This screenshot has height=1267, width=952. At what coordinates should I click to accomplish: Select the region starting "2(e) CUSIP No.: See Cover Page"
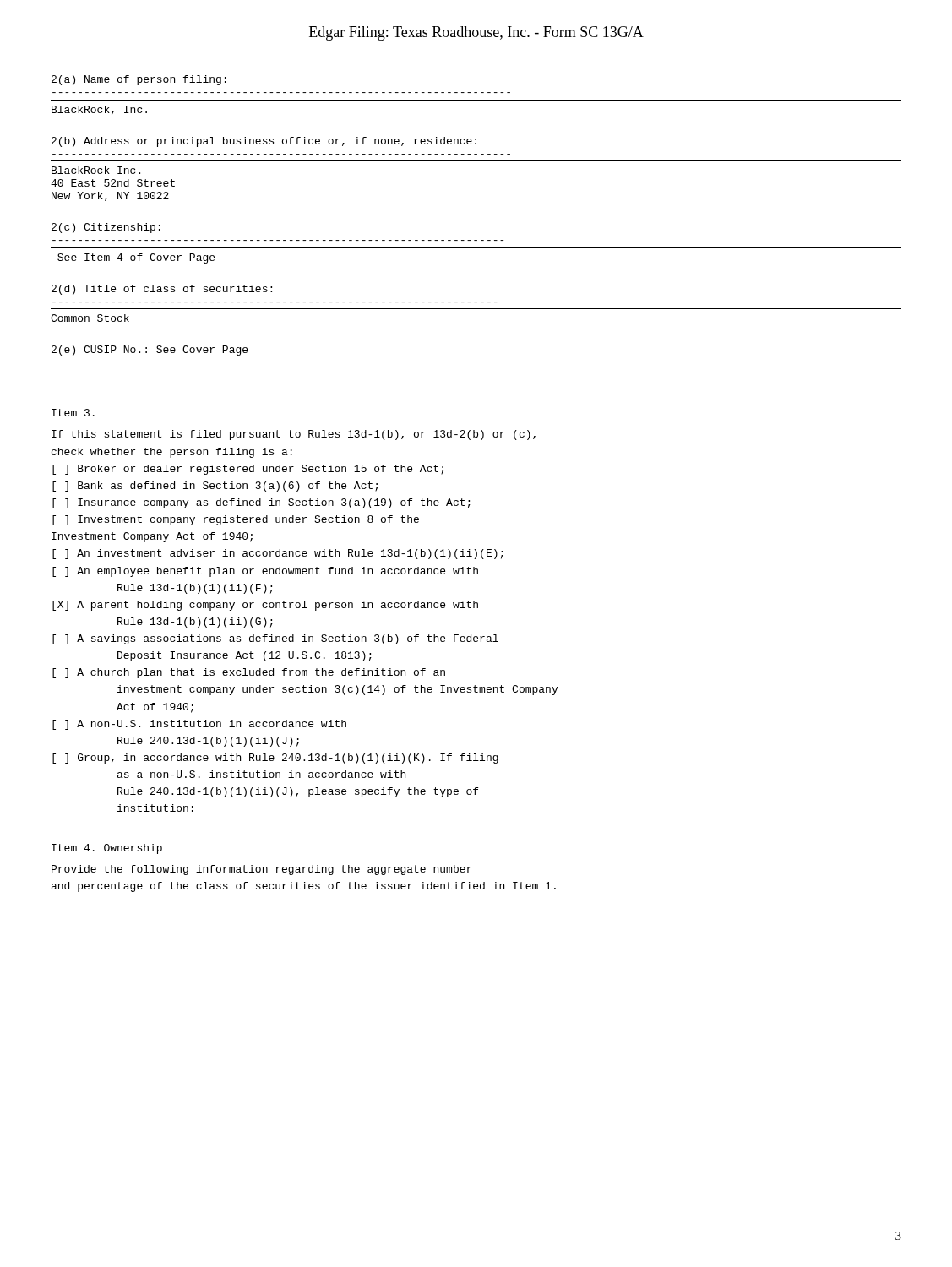click(x=150, y=350)
